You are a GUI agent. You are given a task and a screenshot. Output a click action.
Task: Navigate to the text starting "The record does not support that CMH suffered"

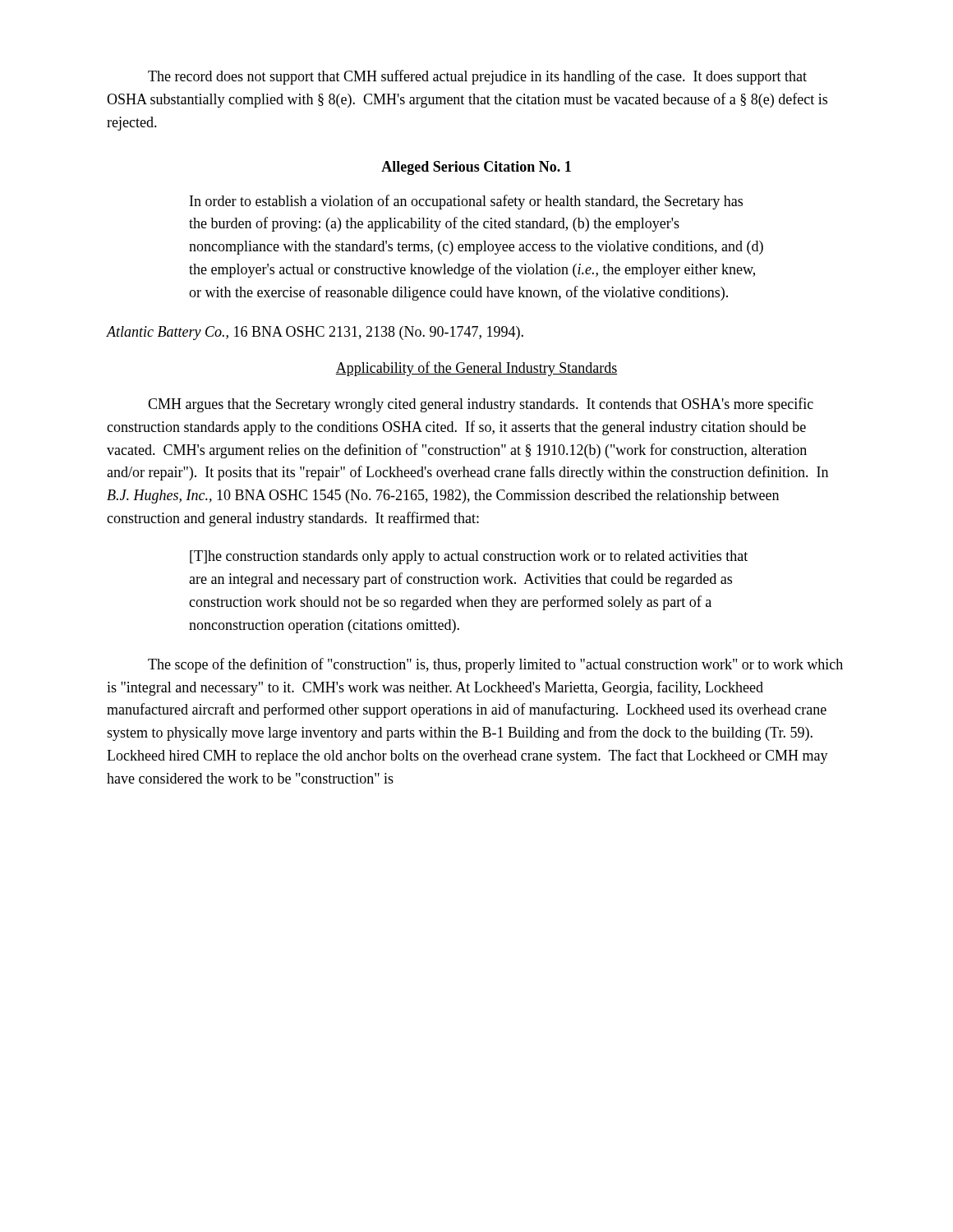coord(467,99)
